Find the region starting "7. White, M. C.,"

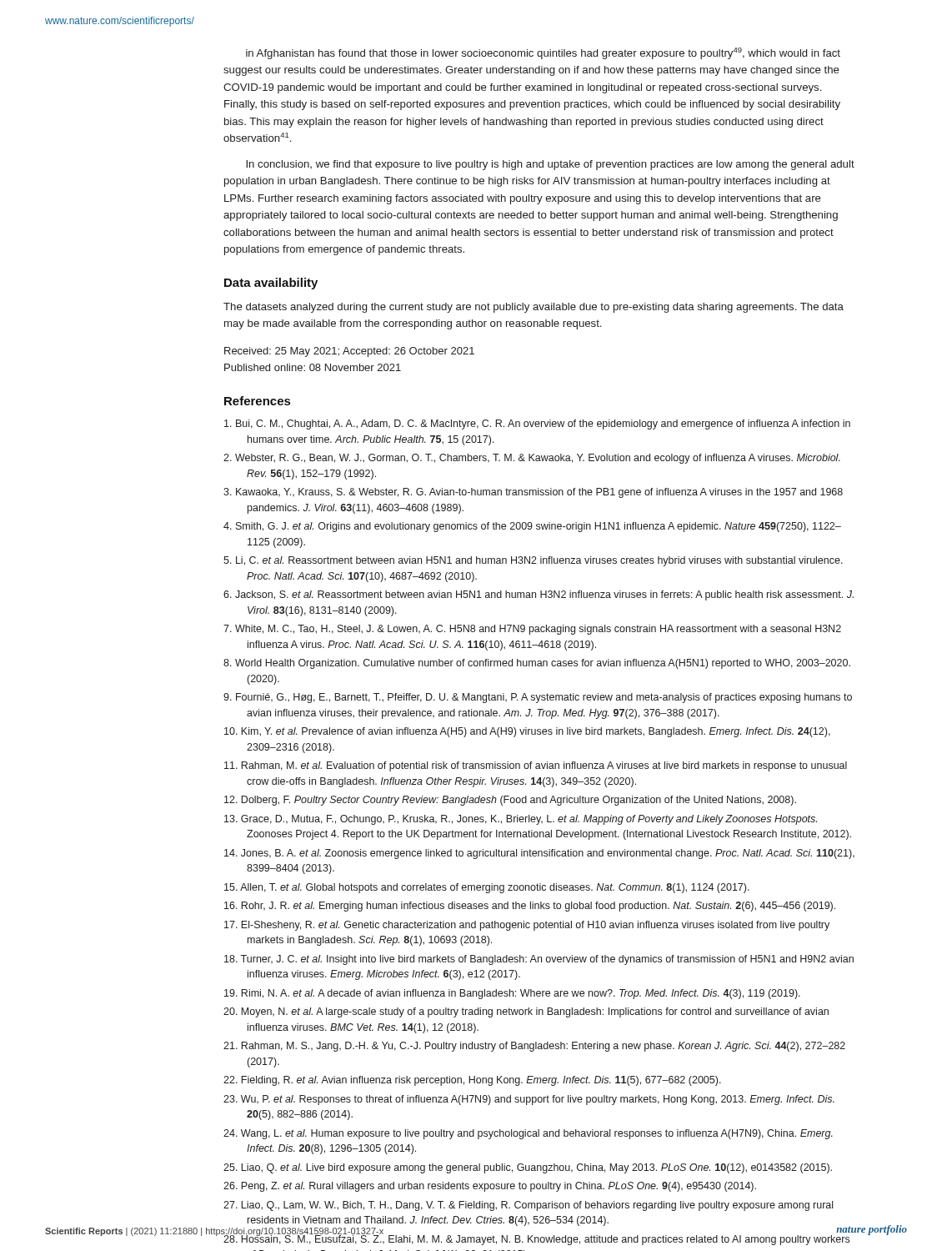pos(532,637)
